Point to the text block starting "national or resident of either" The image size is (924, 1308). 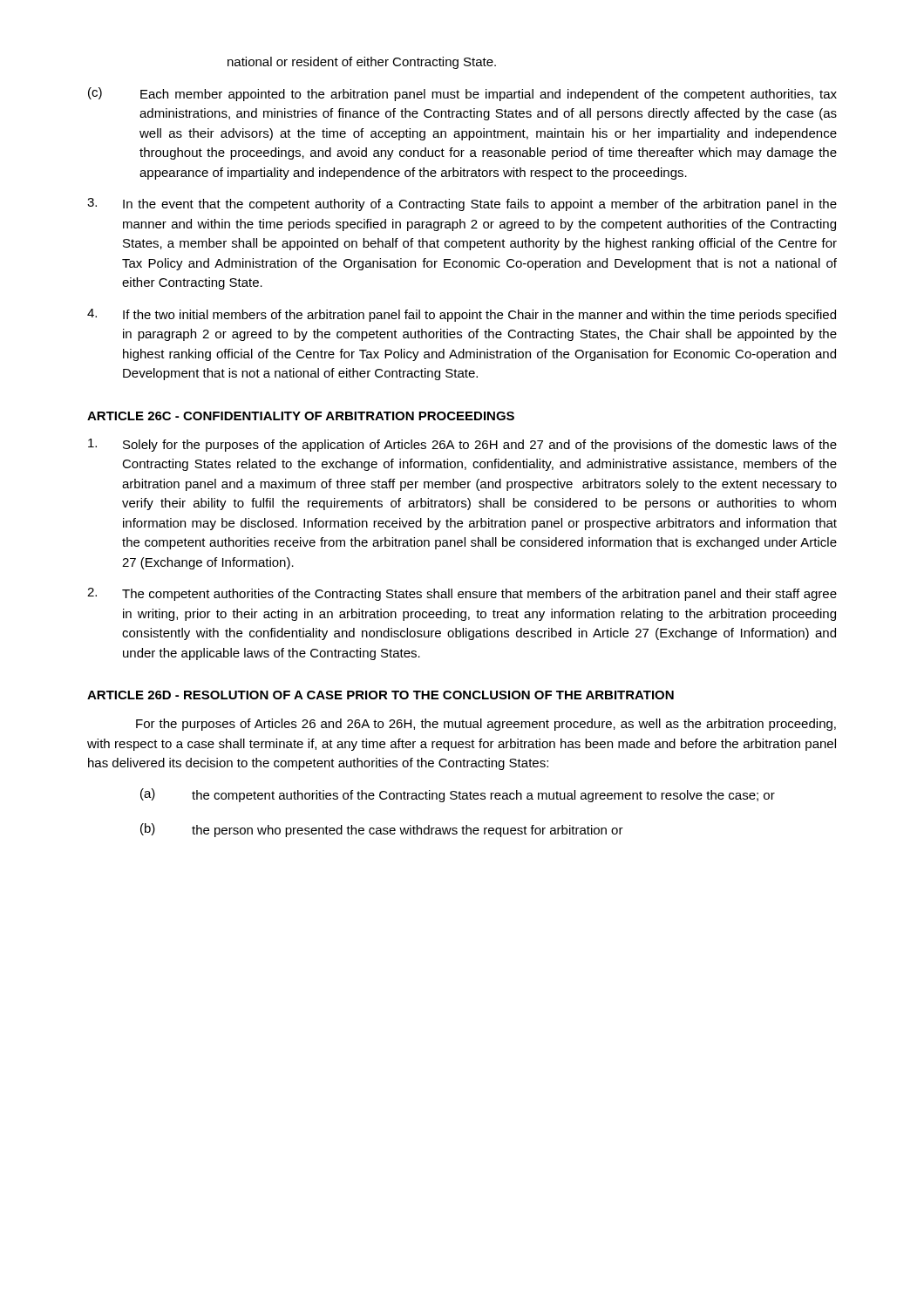(362, 61)
